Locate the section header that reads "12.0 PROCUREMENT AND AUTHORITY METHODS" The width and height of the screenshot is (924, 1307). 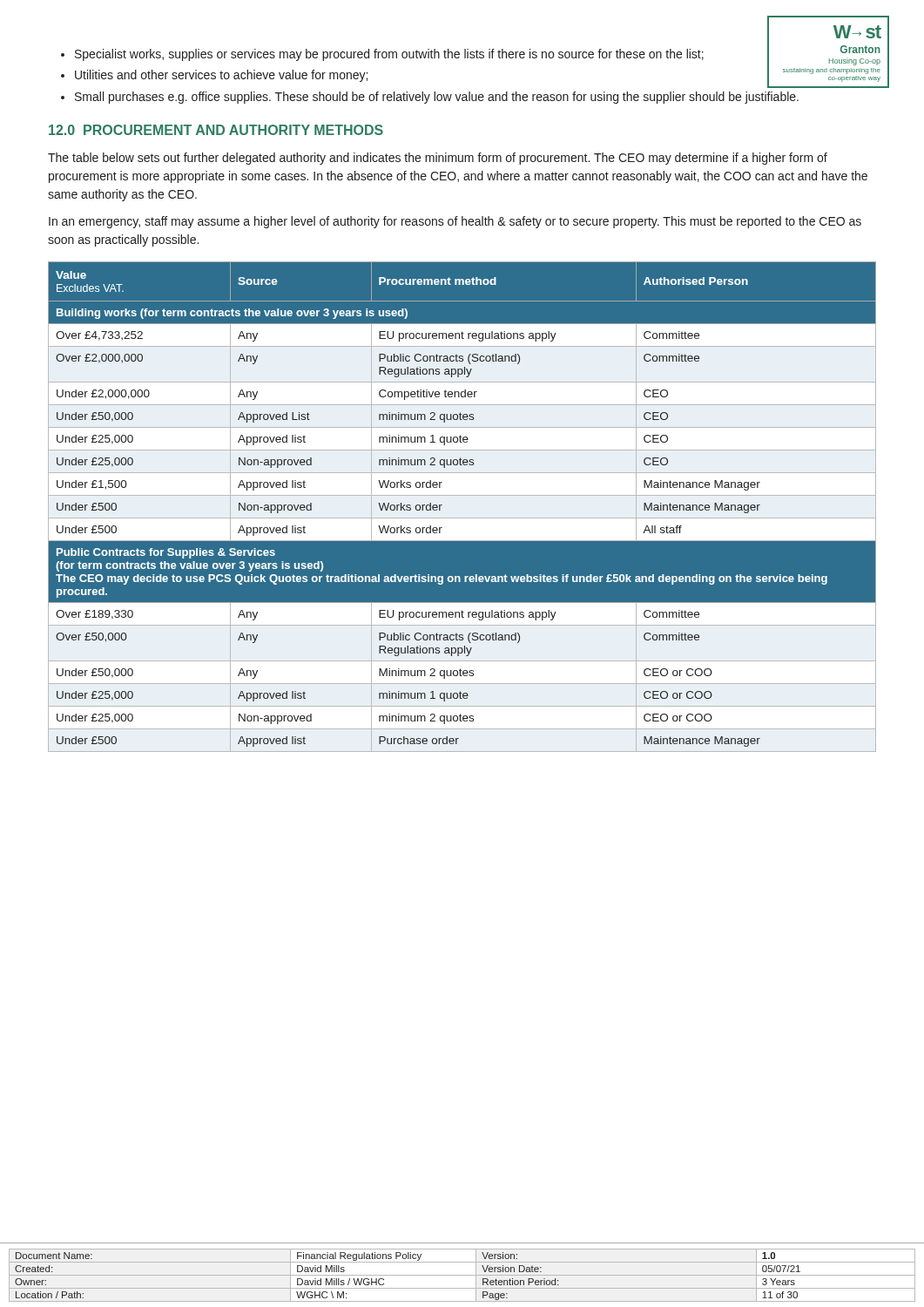[x=216, y=130]
